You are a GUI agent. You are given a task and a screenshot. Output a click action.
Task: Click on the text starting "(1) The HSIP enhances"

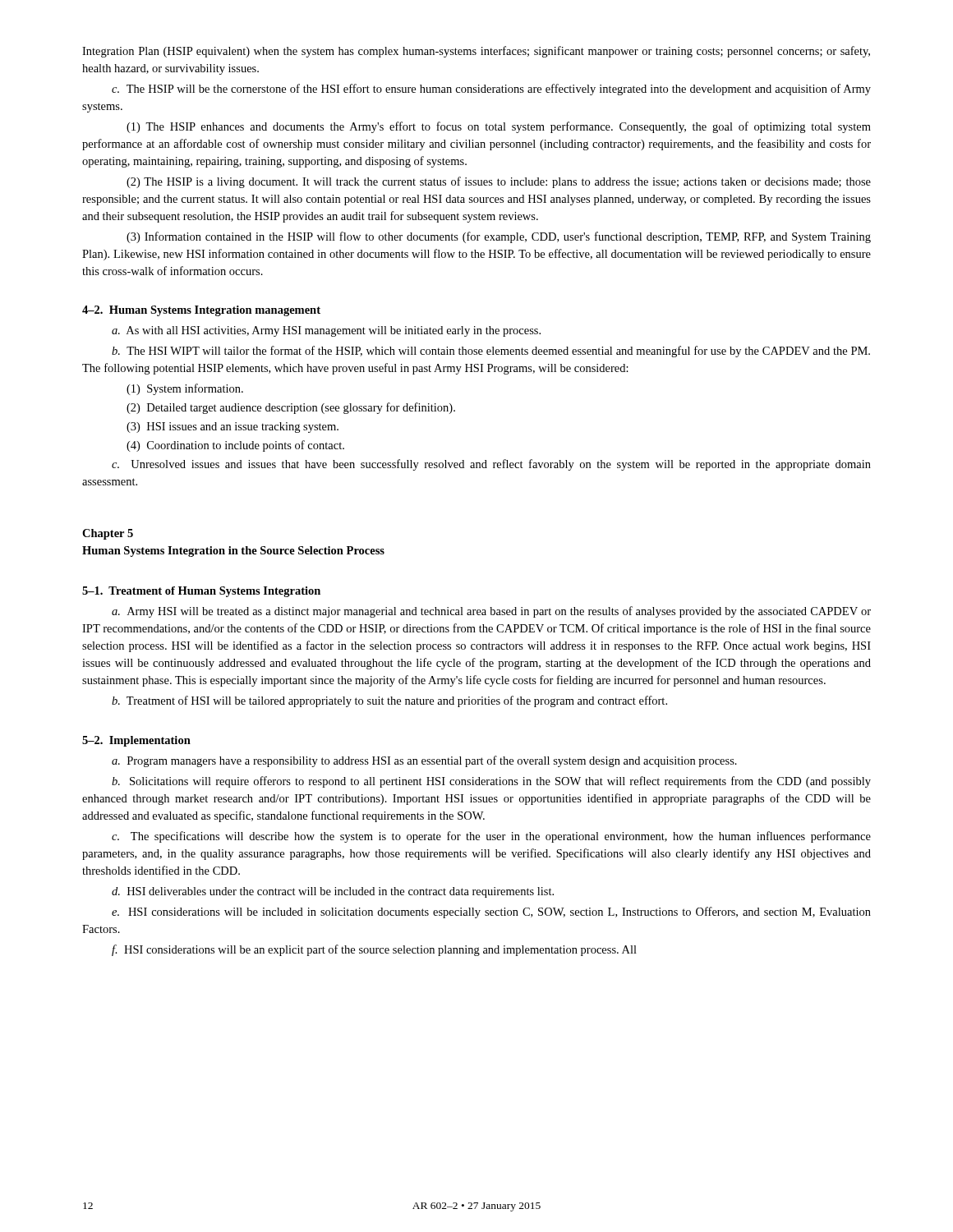pyautogui.click(x=476, y=144)
